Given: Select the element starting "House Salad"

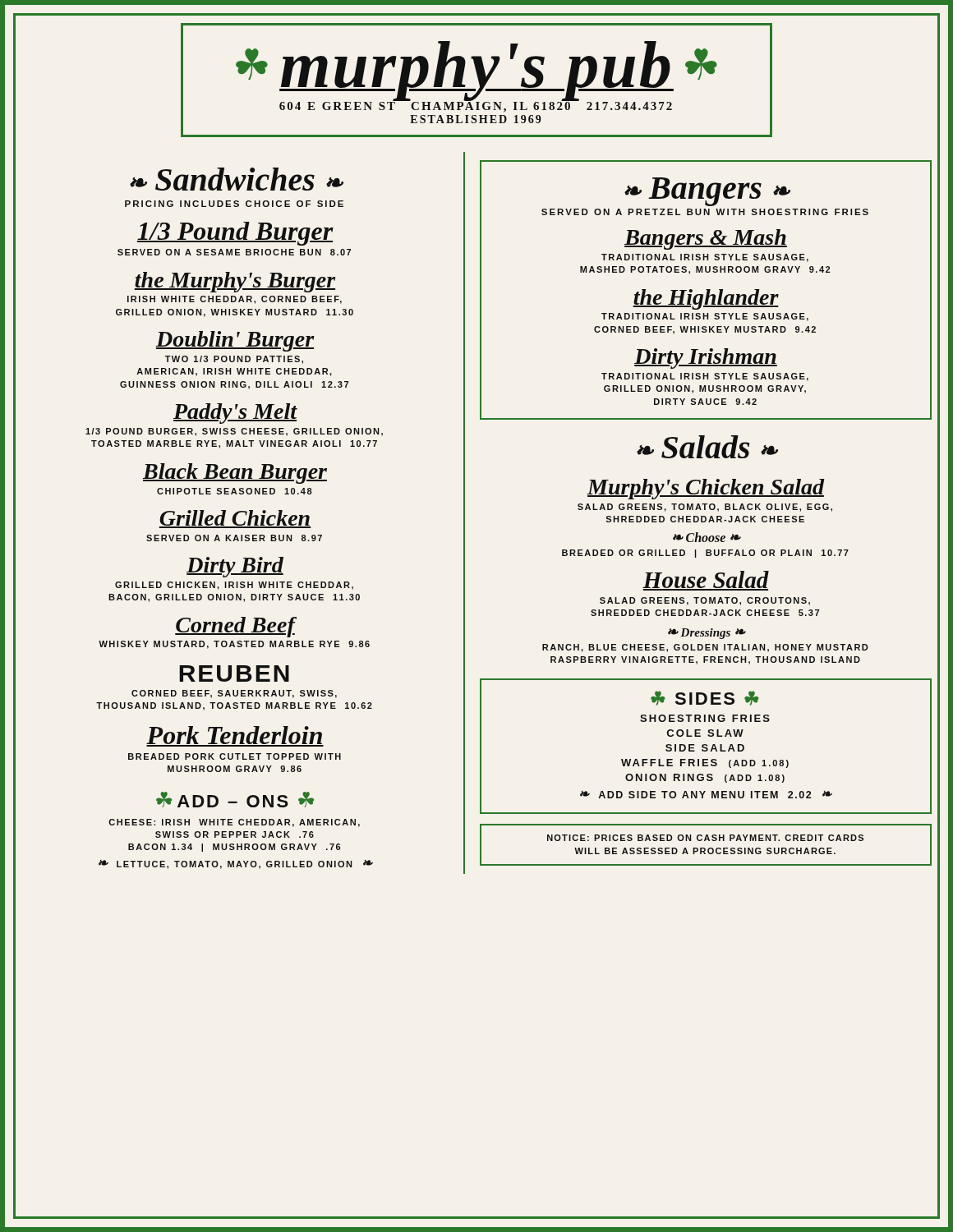Looking at the screenshot, I should pos(706,581).
